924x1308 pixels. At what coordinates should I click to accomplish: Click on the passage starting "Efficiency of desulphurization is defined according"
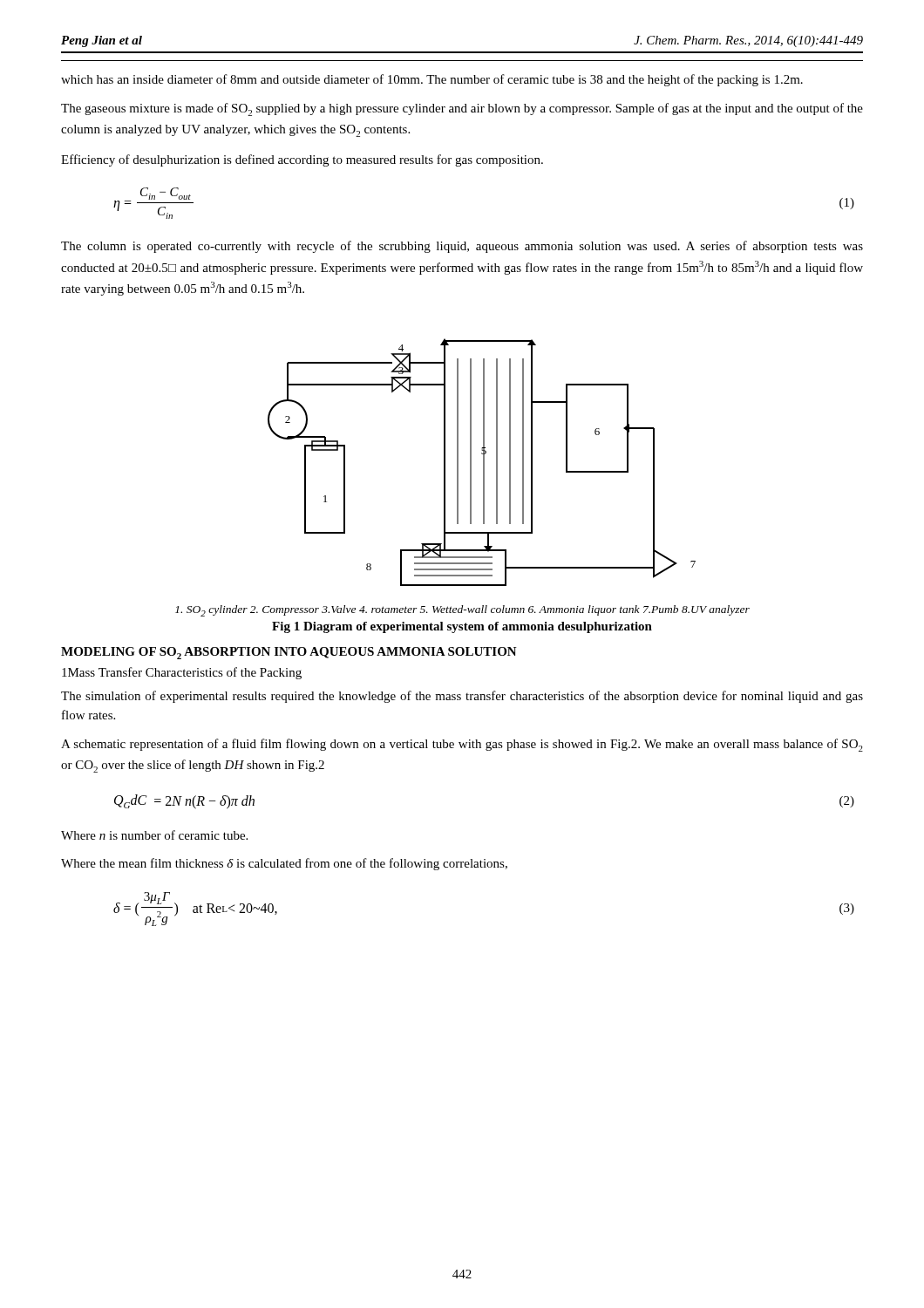[x=302, y=159]
